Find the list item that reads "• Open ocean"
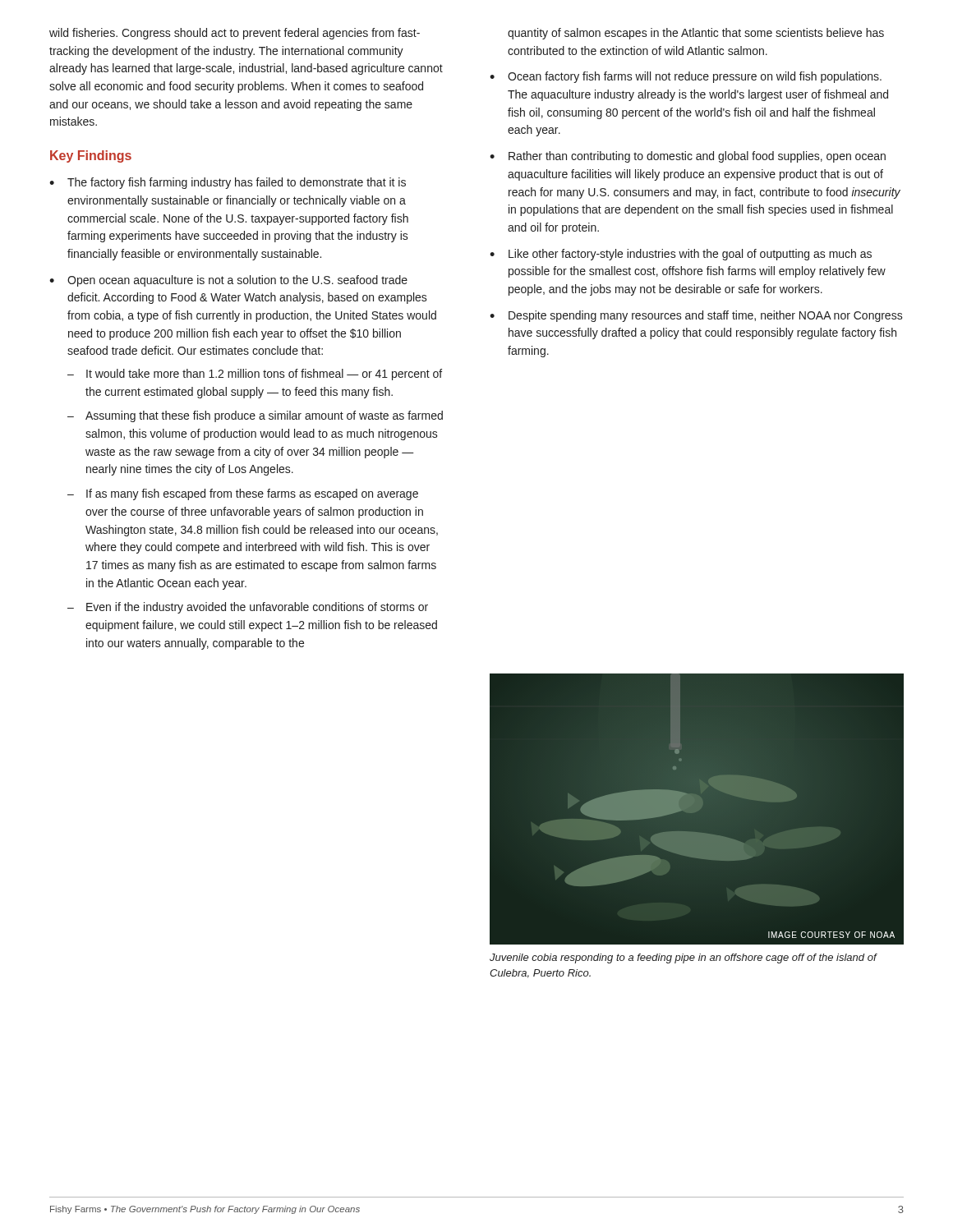This screenshot has height=1232, width=953. [x=246, y=465]
